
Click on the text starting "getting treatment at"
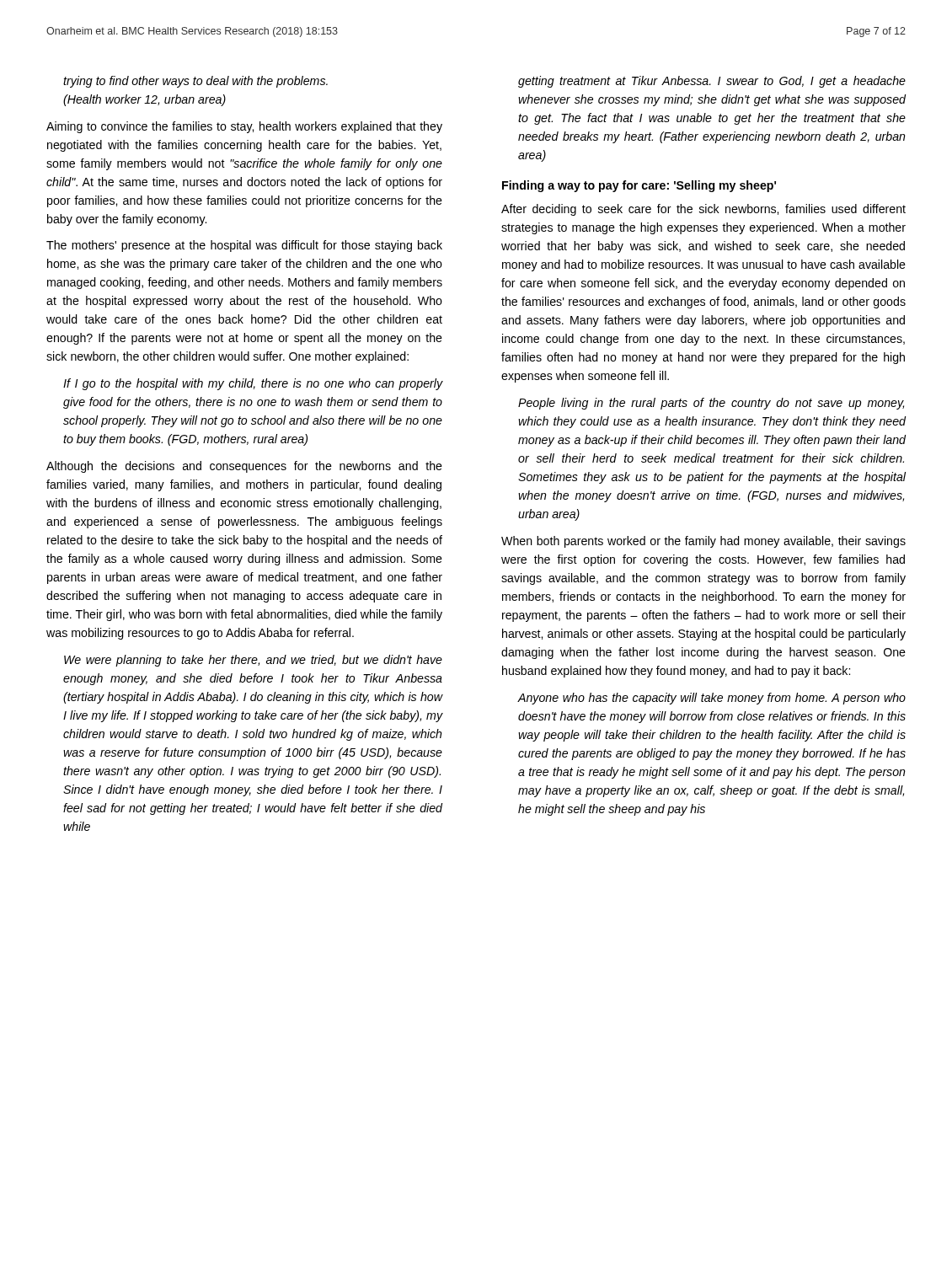(712, 118)
